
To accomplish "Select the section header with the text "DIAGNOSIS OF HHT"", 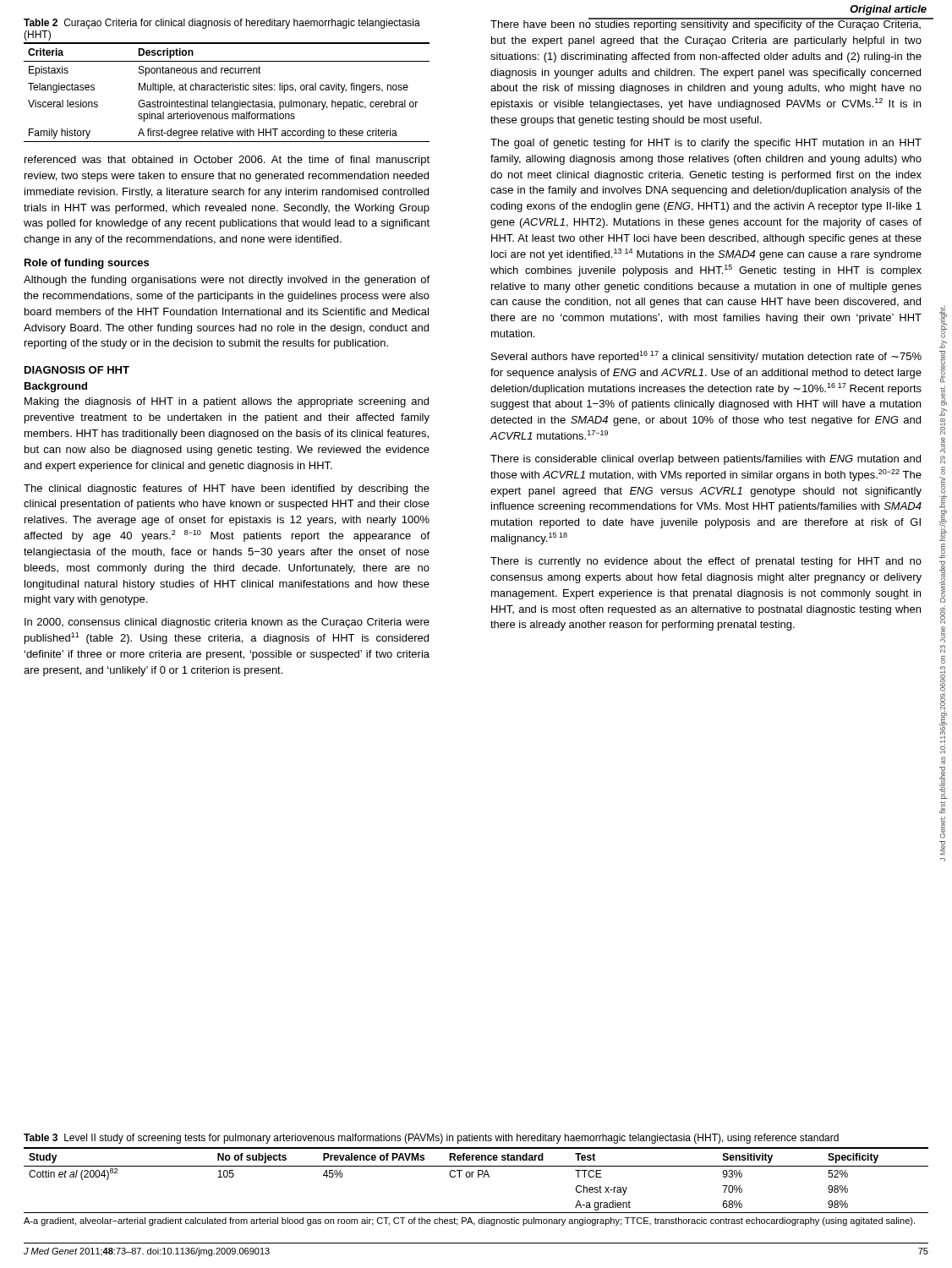I will tap(76, 370).
